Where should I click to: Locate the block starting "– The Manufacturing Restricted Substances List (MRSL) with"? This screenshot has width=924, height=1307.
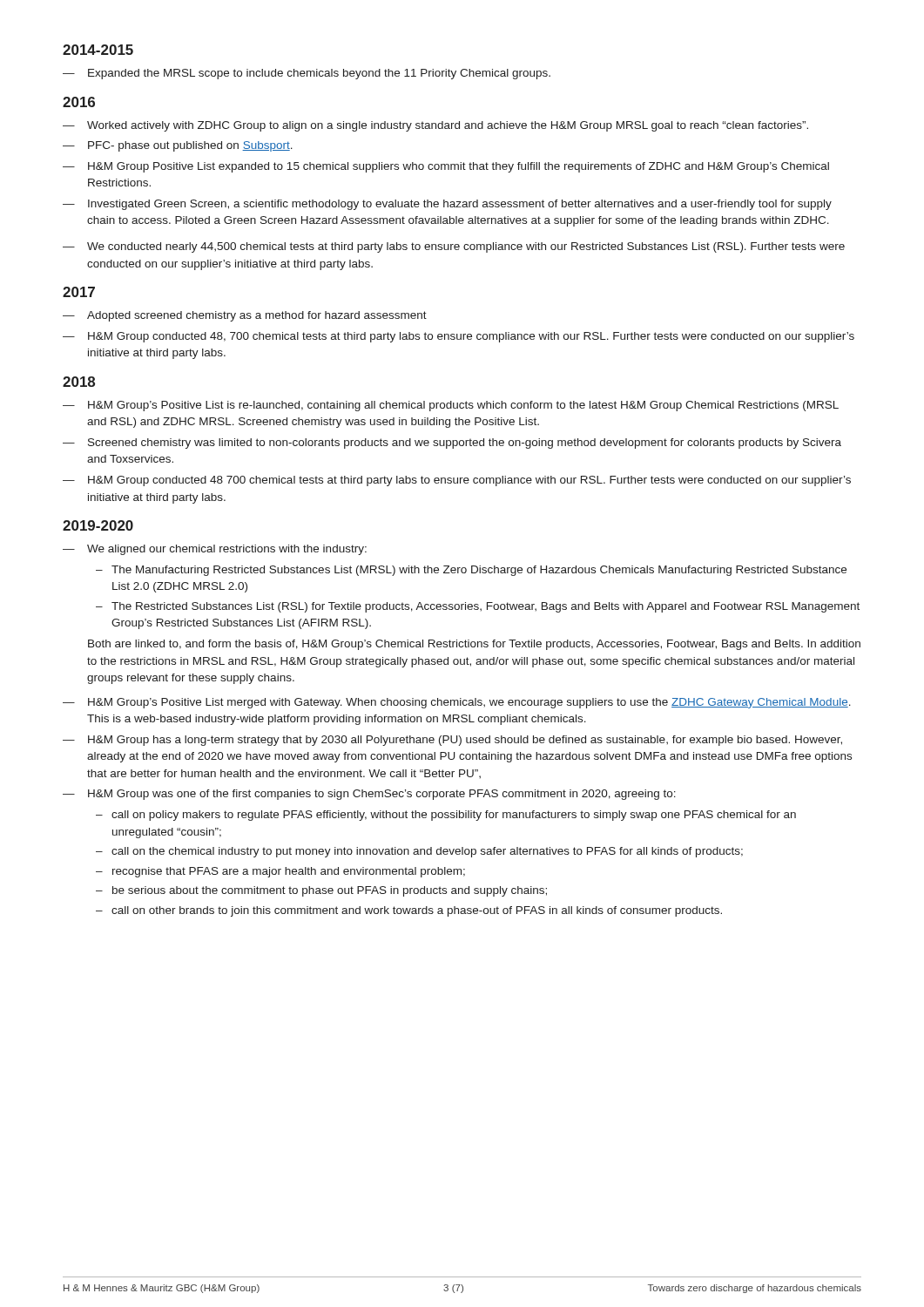(479, 578)
